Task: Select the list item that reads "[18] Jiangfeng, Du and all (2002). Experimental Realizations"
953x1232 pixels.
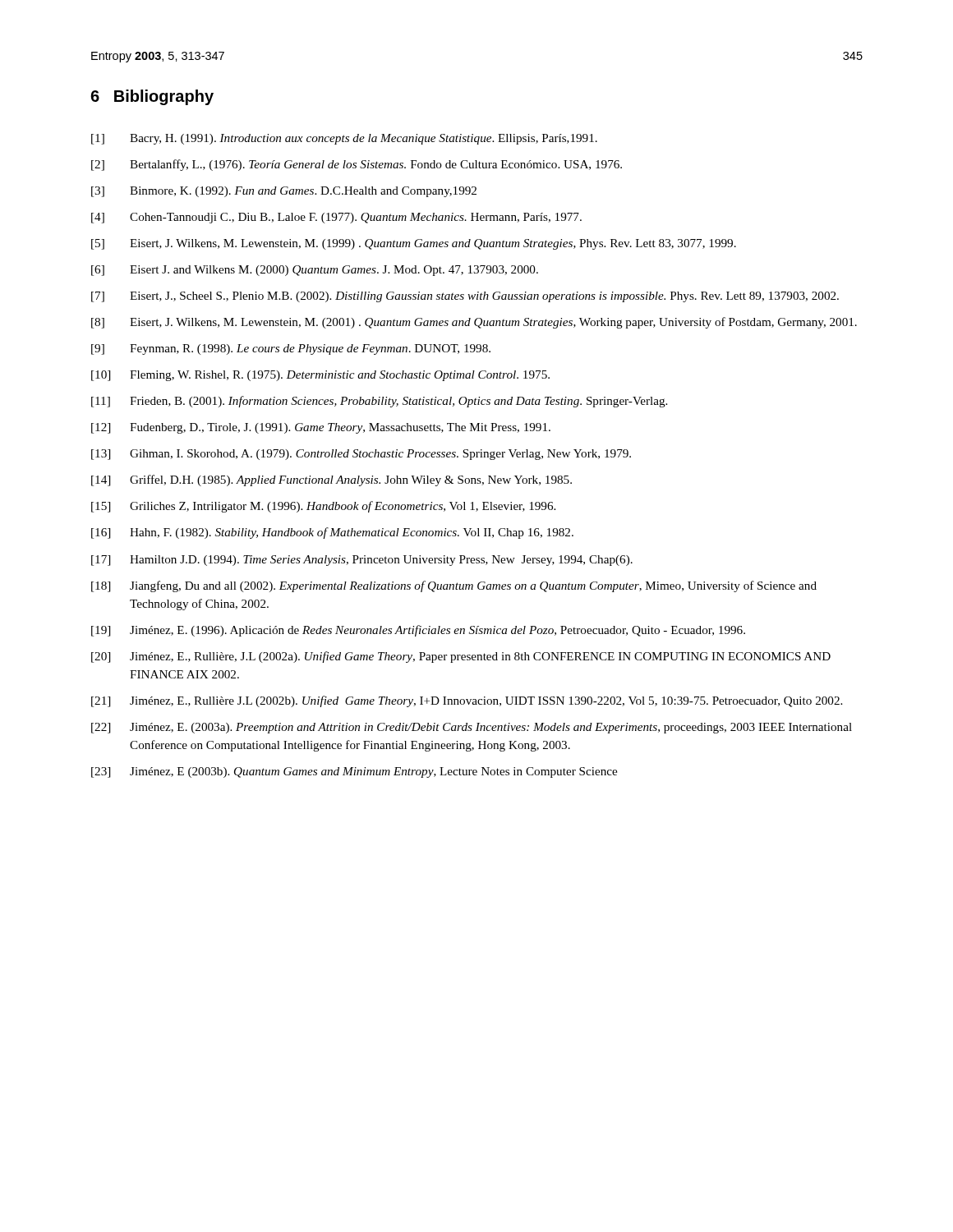Action: coord(476,594)
